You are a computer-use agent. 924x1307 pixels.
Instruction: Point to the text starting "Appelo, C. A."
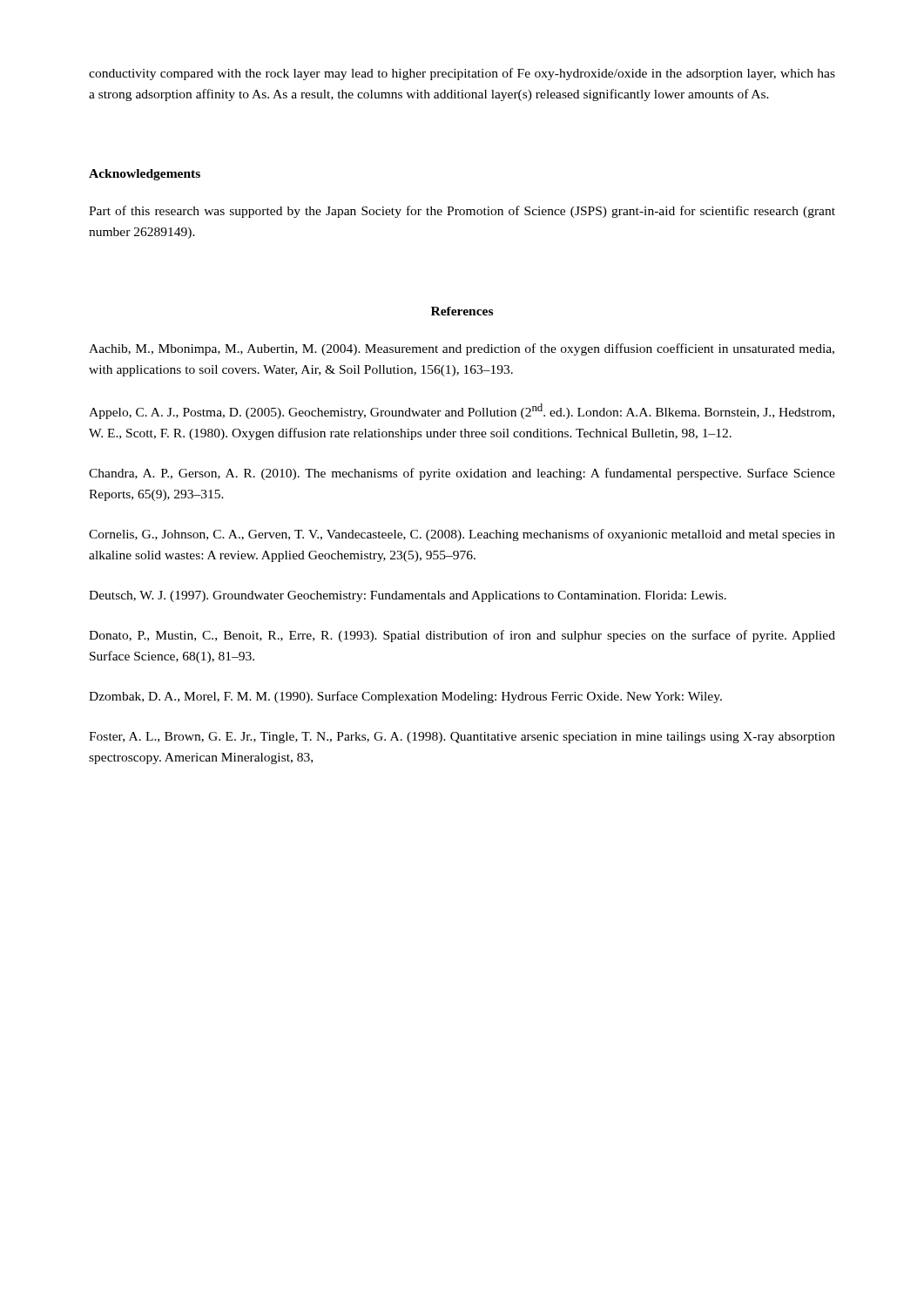tap(462, 421)
